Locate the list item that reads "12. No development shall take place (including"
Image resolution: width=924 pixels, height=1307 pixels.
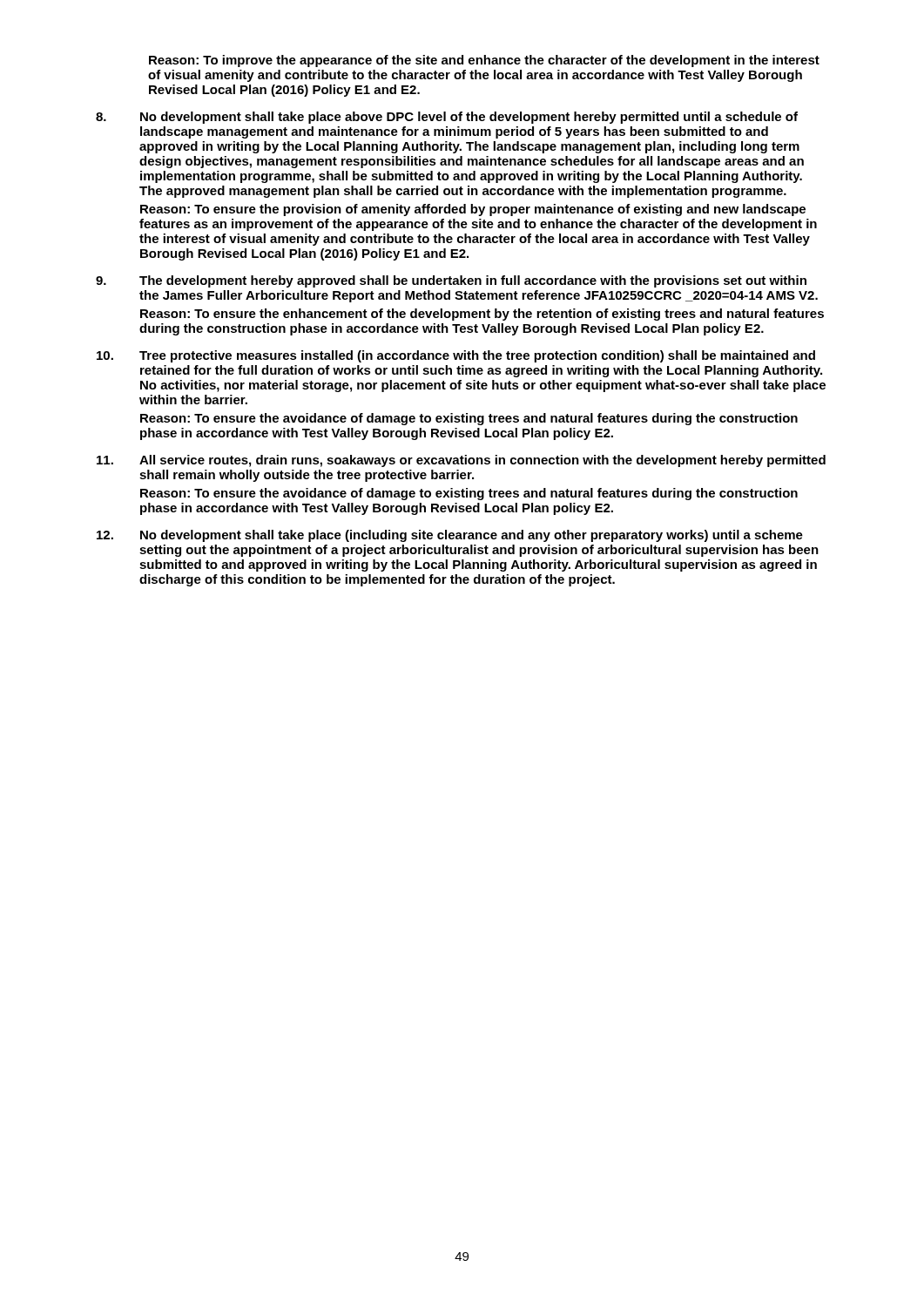tap(462, 558)
